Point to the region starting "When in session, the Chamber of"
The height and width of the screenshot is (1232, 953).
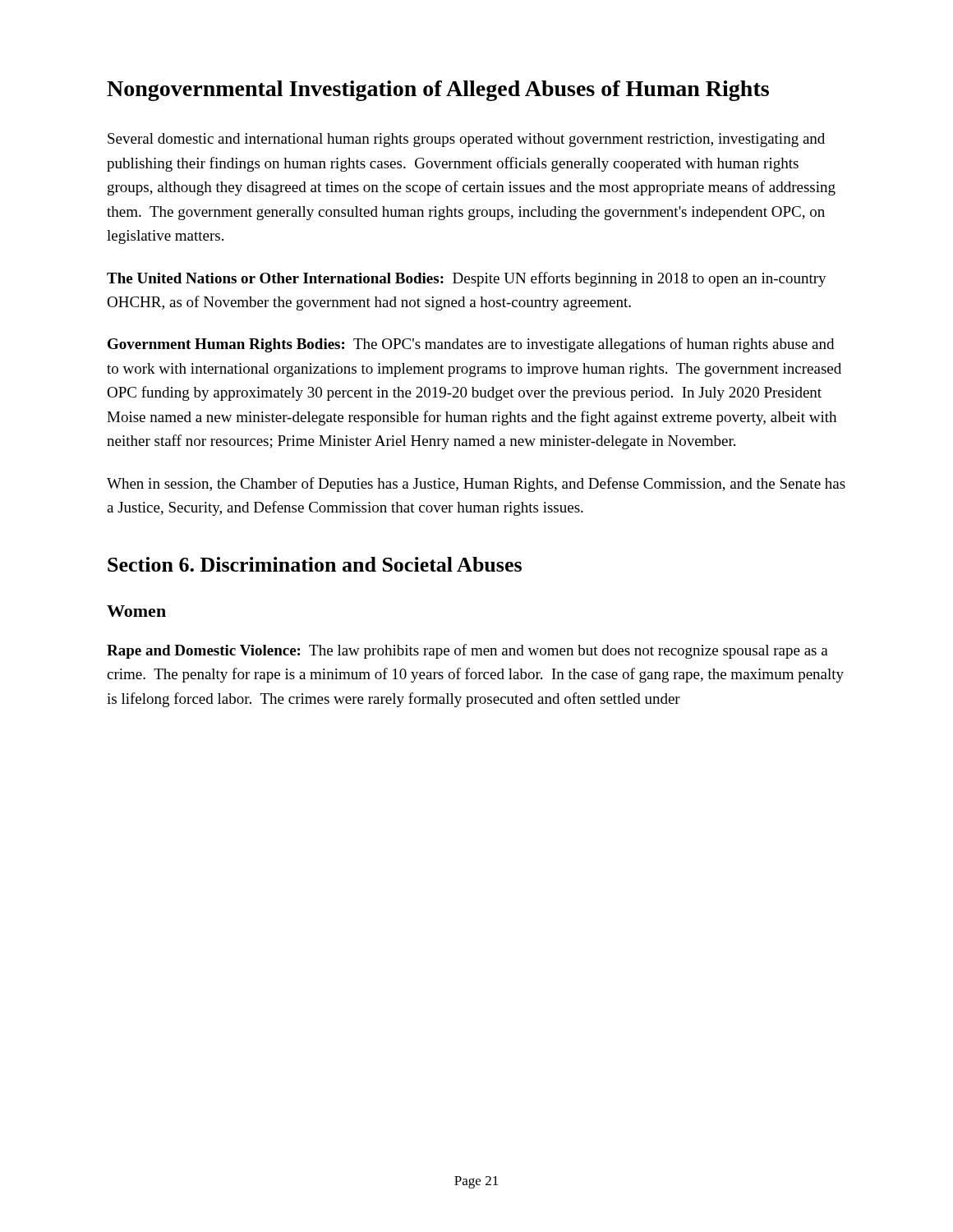[476, 495]
